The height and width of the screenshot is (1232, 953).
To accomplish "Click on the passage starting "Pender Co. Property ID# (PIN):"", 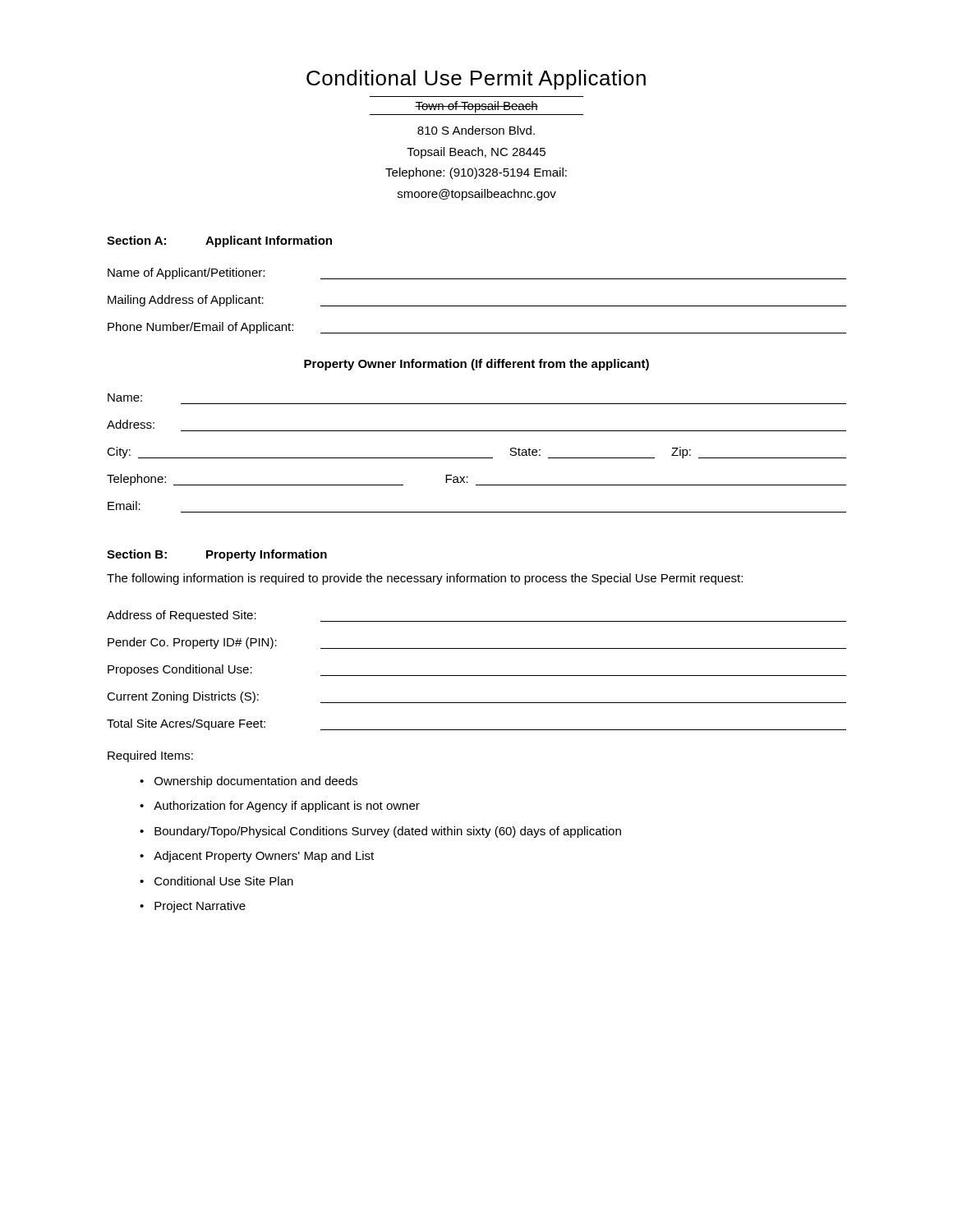I will (x=476, y=641).
